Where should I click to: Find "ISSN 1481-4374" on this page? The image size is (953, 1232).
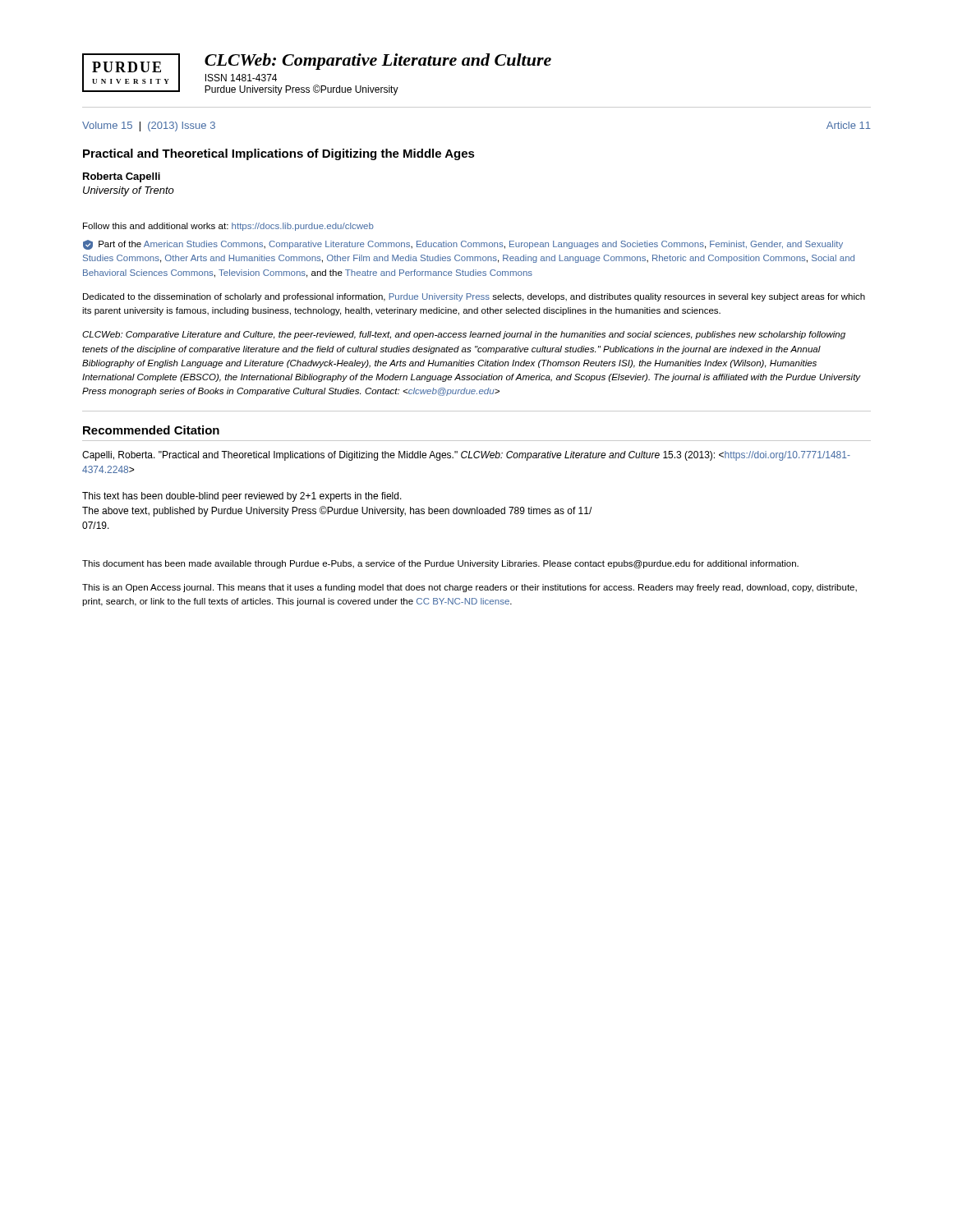pos(241,78)
